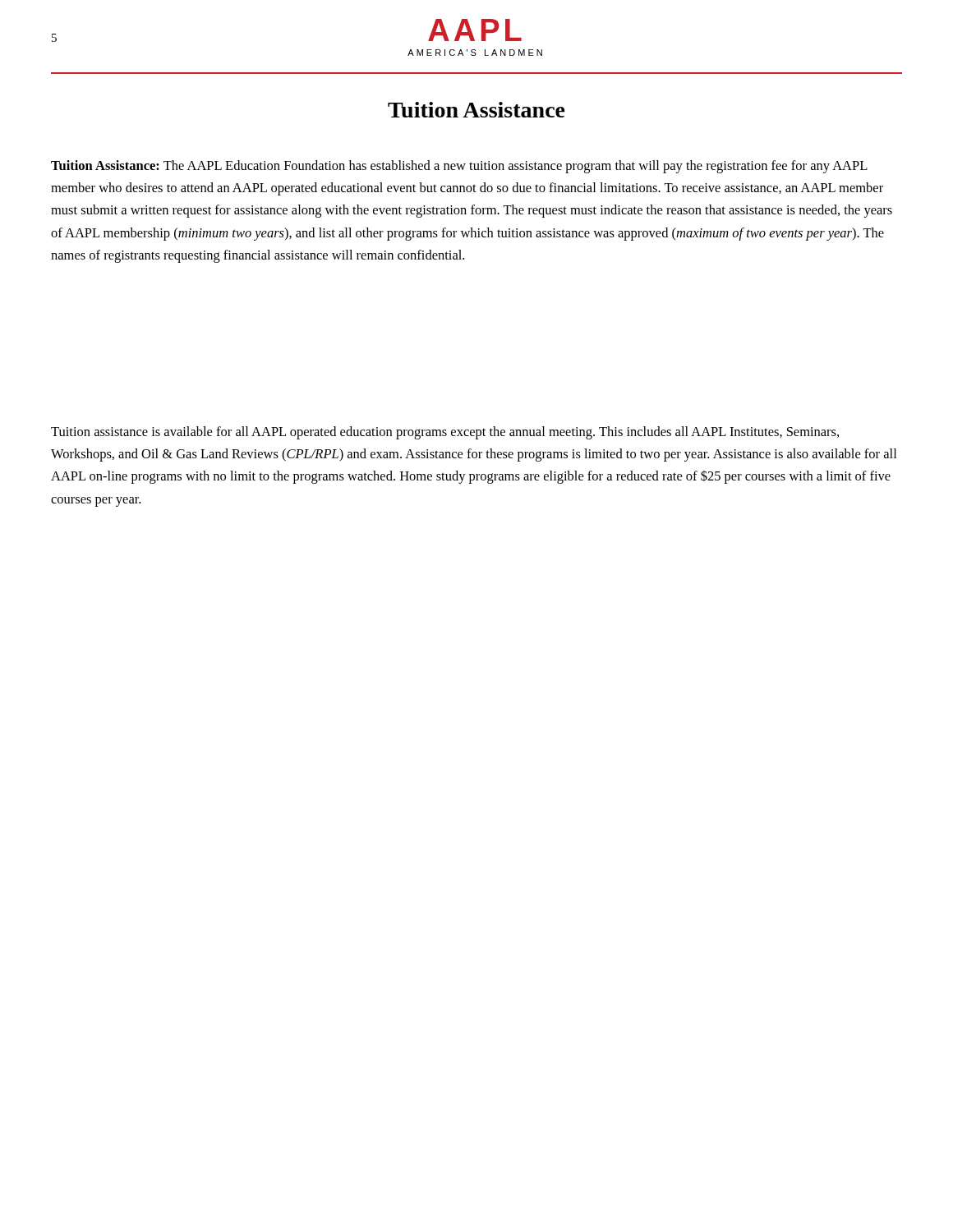Viewport: 953px width, 1232px height.
Task: Where does it say "Tuition Assistance"?
Action: (x=476, y=110)
